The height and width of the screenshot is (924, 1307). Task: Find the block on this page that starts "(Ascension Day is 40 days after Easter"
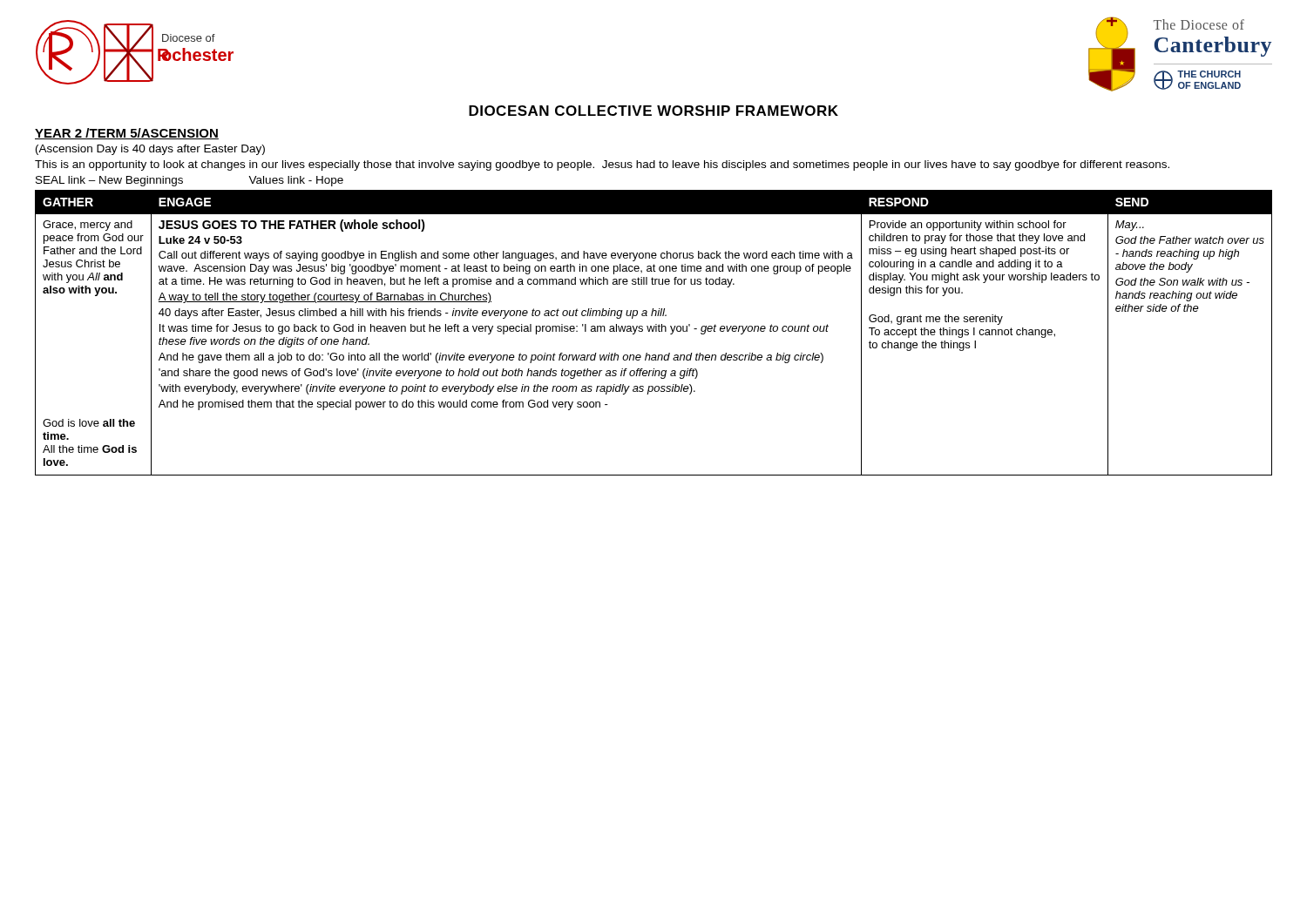pos(150,148)
